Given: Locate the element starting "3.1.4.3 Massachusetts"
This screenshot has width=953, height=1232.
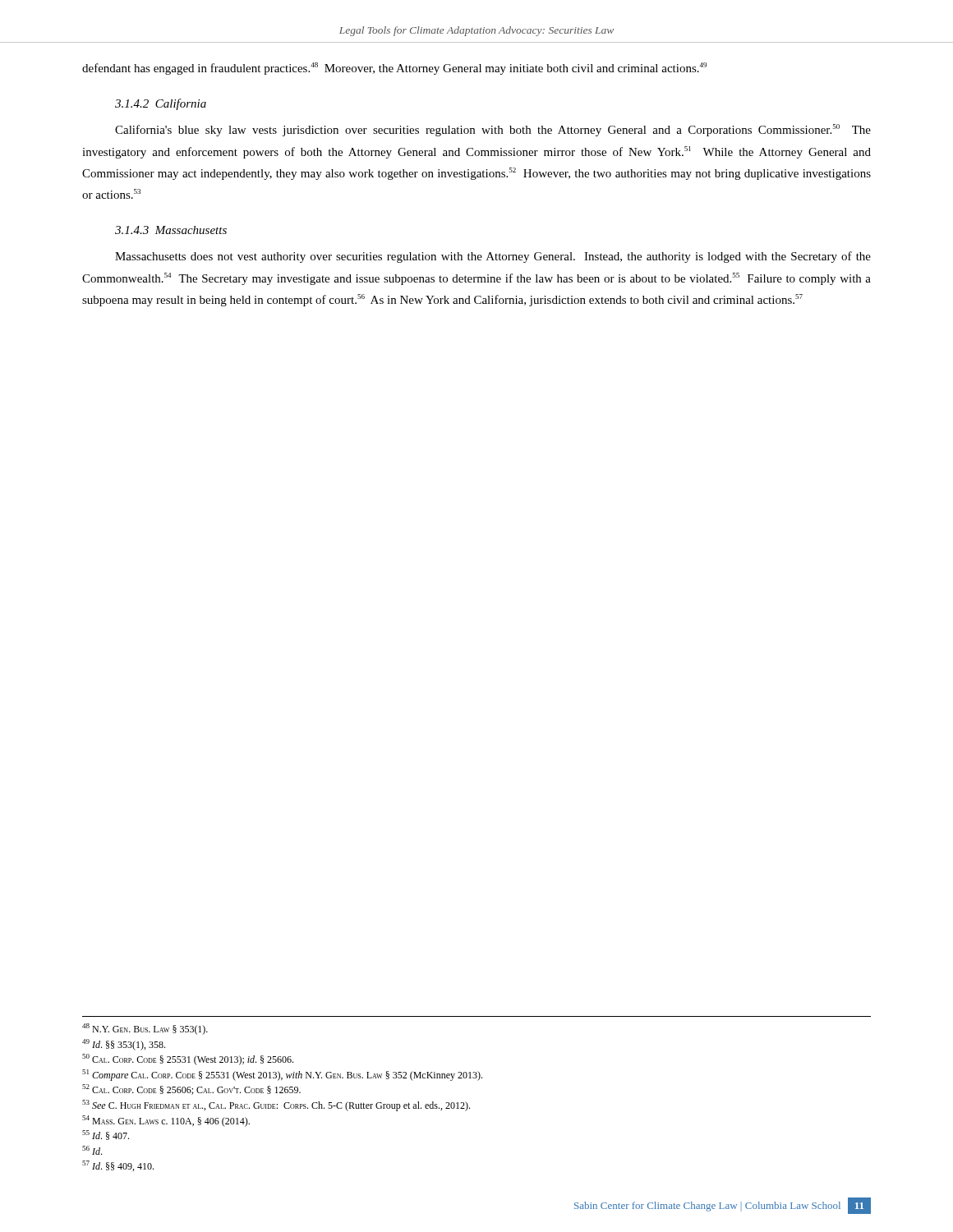Looking at the screenshot, I should pyautogui.click(x=171, y=230).
